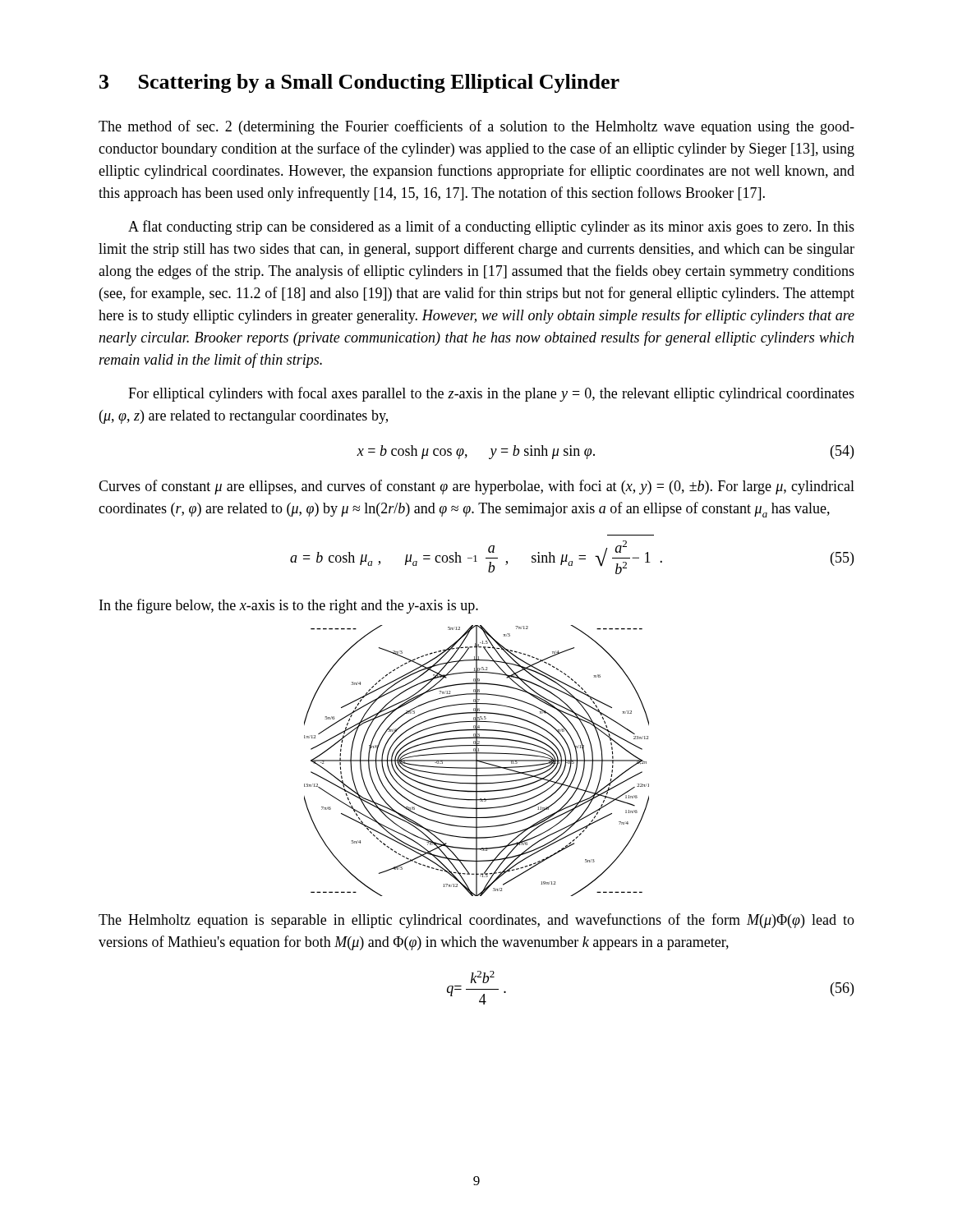Point to the text starting "a = b cosh μa, μa"
Viewport: 953px width, 1232px height.
point(572,558)
